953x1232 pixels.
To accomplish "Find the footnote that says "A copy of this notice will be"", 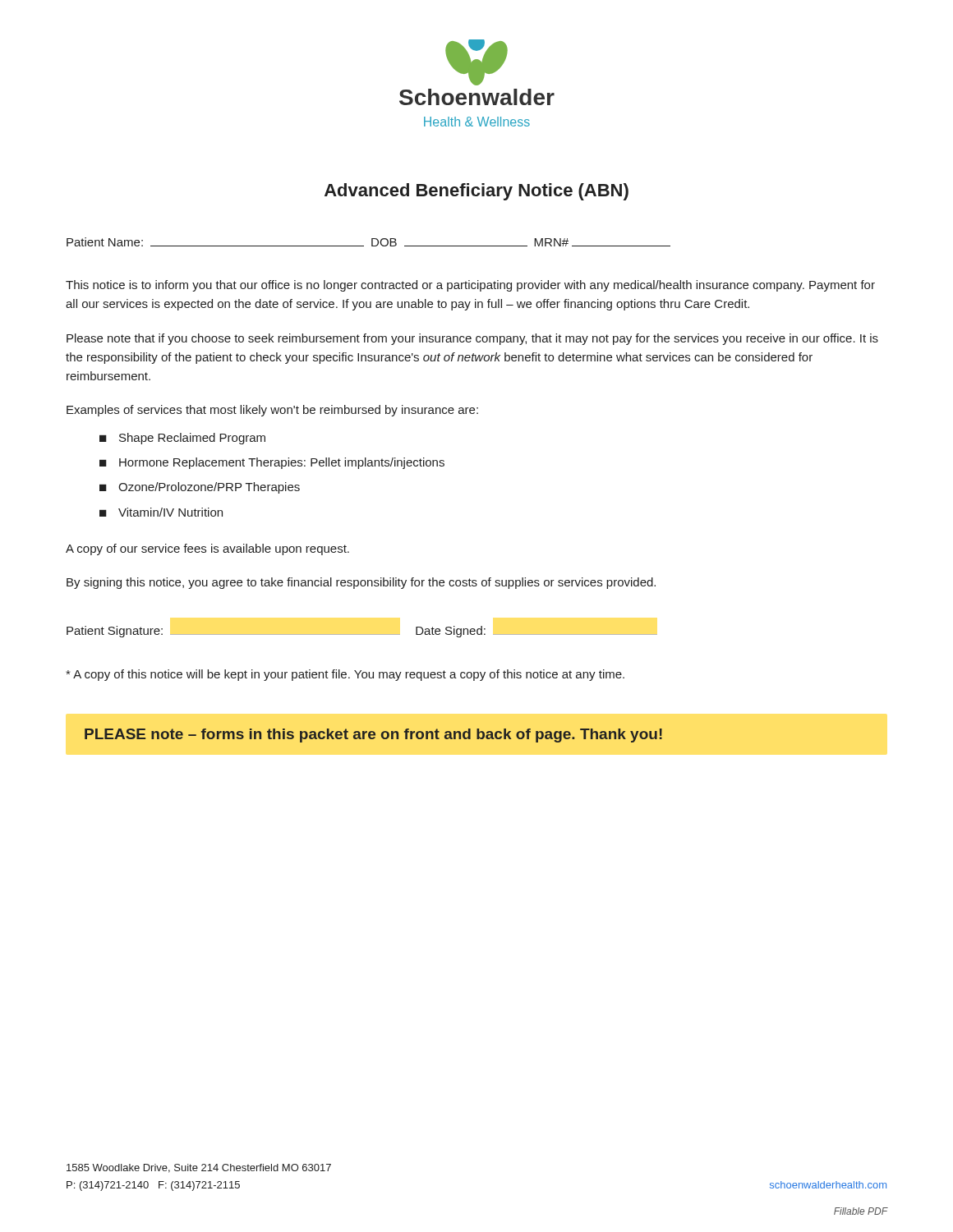I will pos(346,674).
